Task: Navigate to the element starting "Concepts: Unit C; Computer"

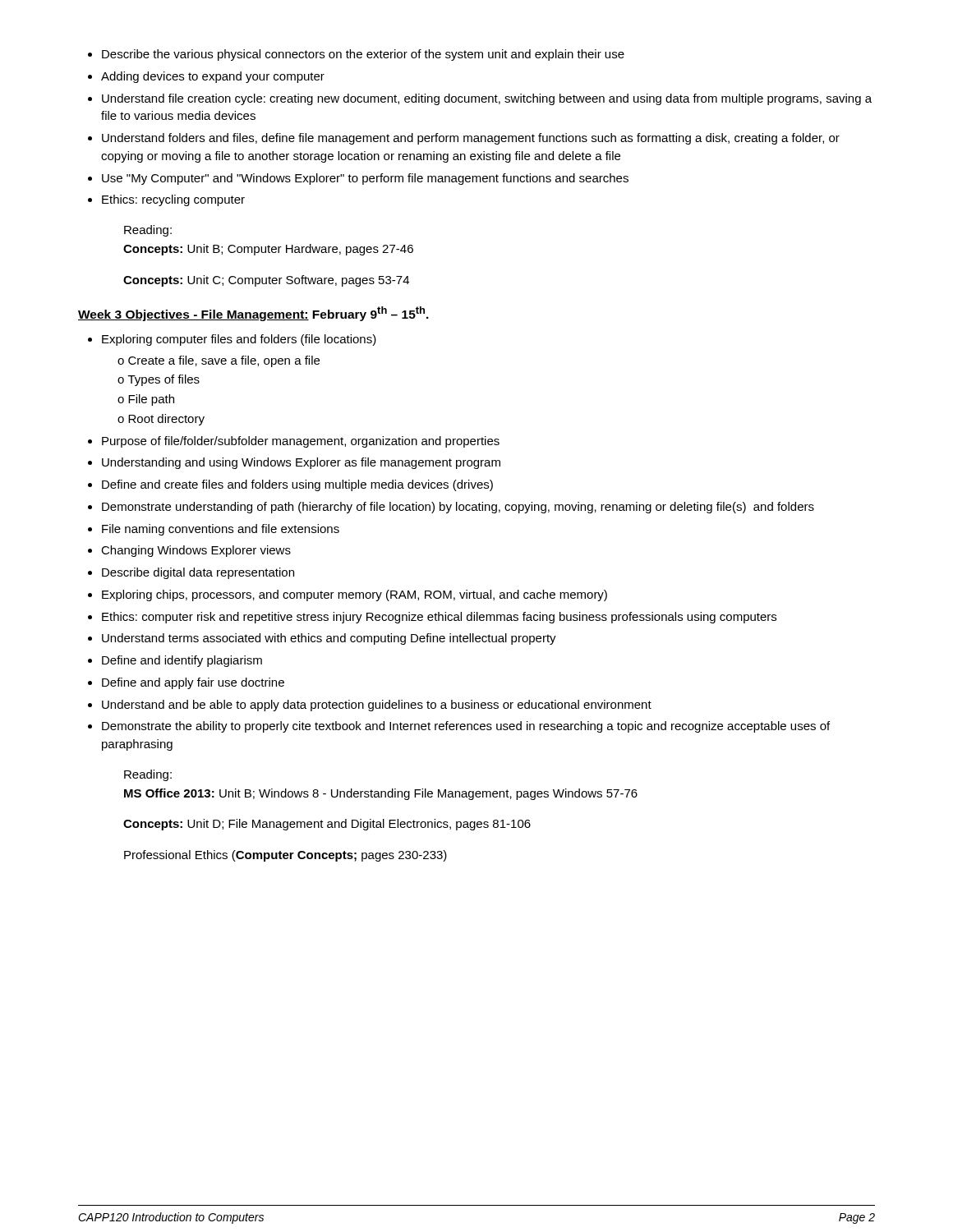Action: [266, 279]
